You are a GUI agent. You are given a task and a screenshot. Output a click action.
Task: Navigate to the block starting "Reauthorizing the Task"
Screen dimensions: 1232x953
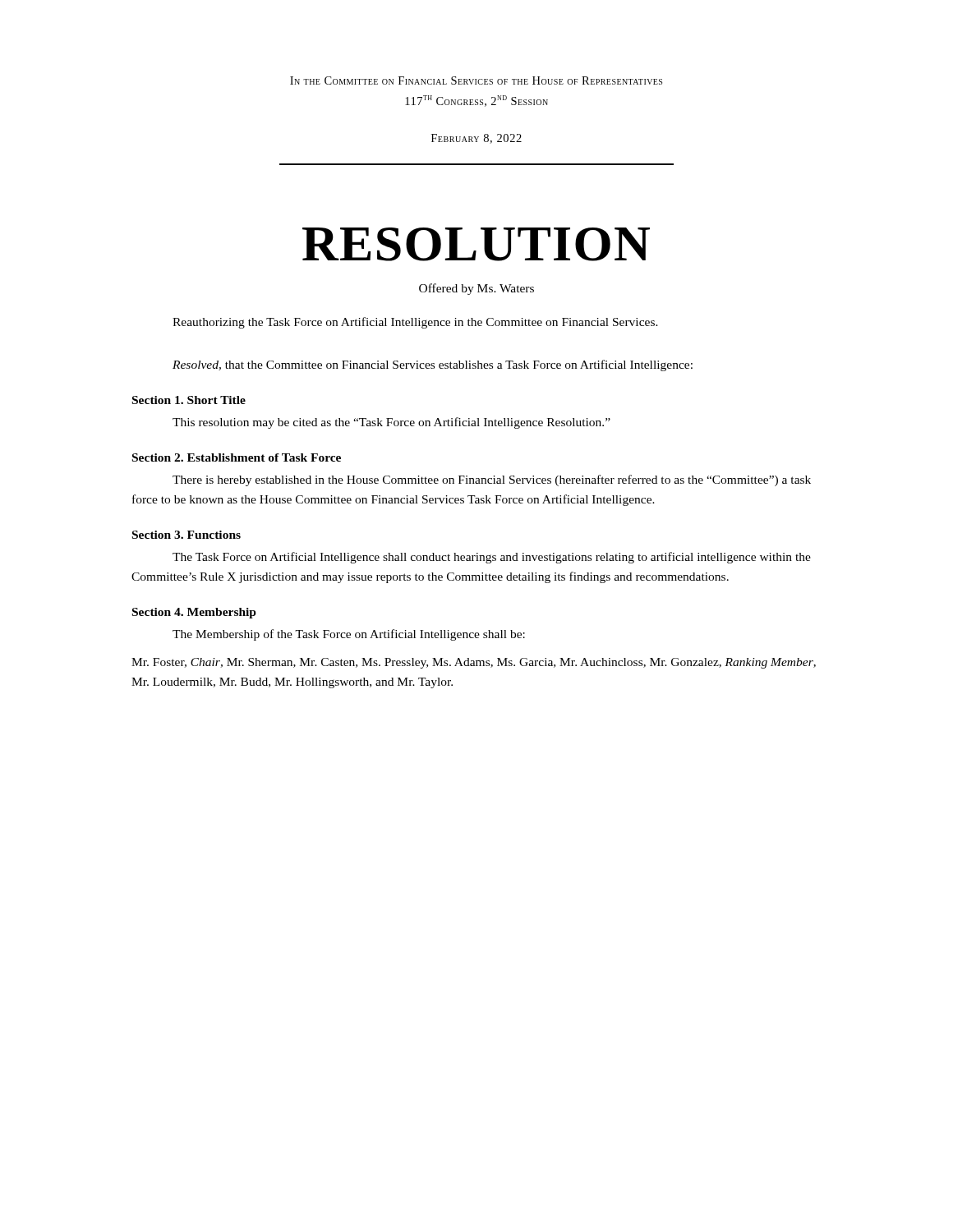pos(415,321)
